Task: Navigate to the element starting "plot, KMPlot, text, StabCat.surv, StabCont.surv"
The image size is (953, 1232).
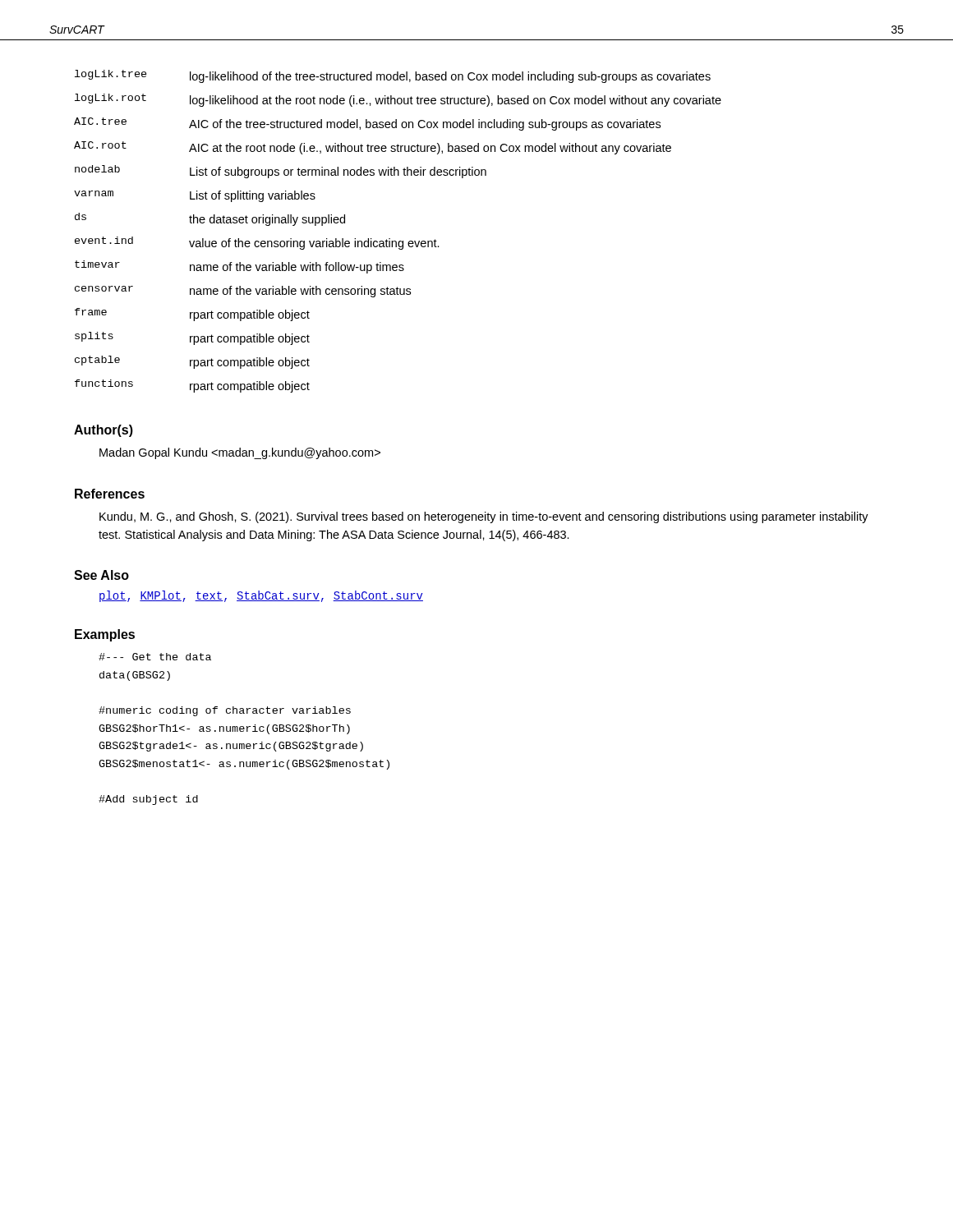Action: tap(261, 597)
